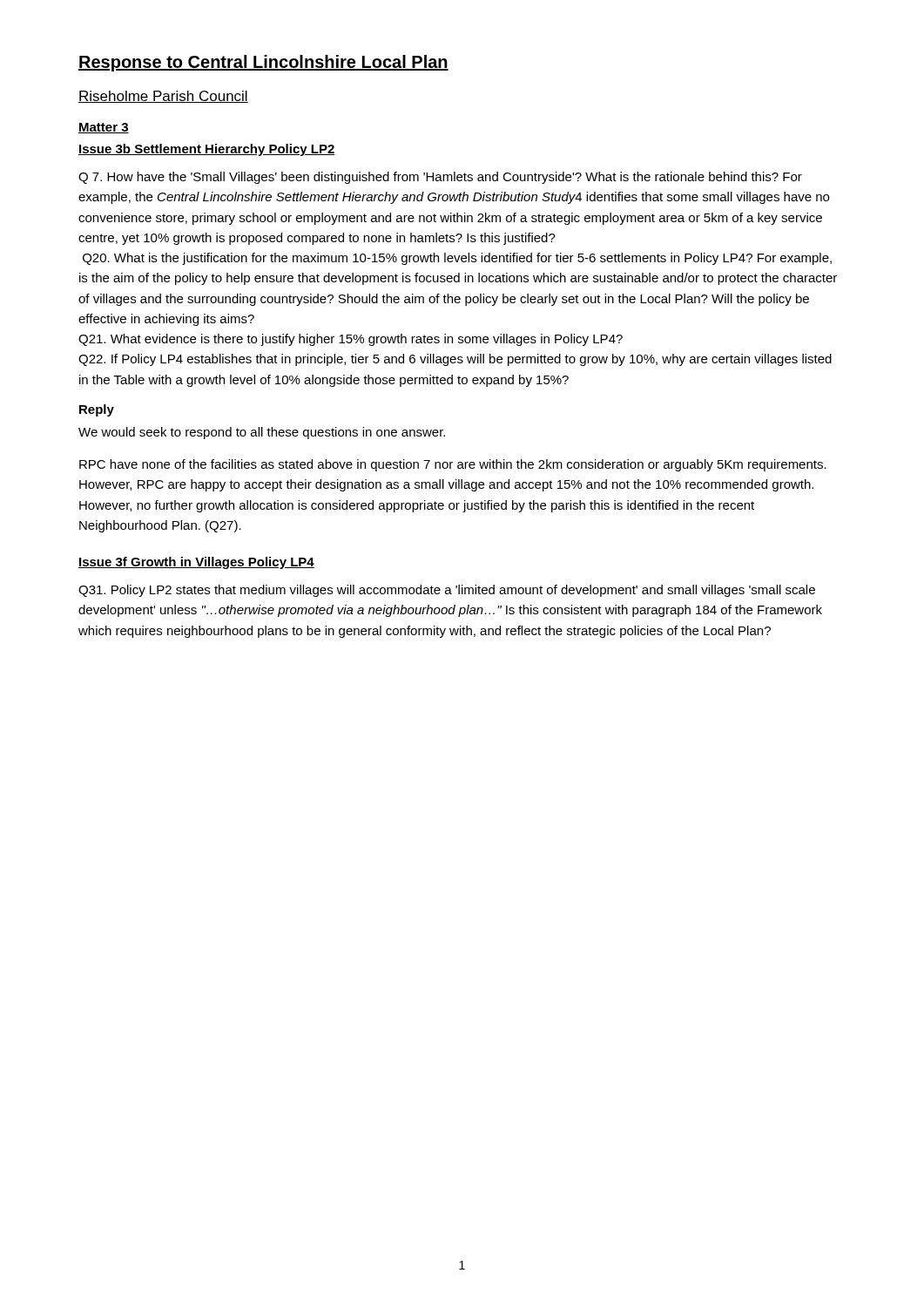
Task: Locate the block starting "Q 7. How have the 'Small"
Action: [x=458, y=278]
